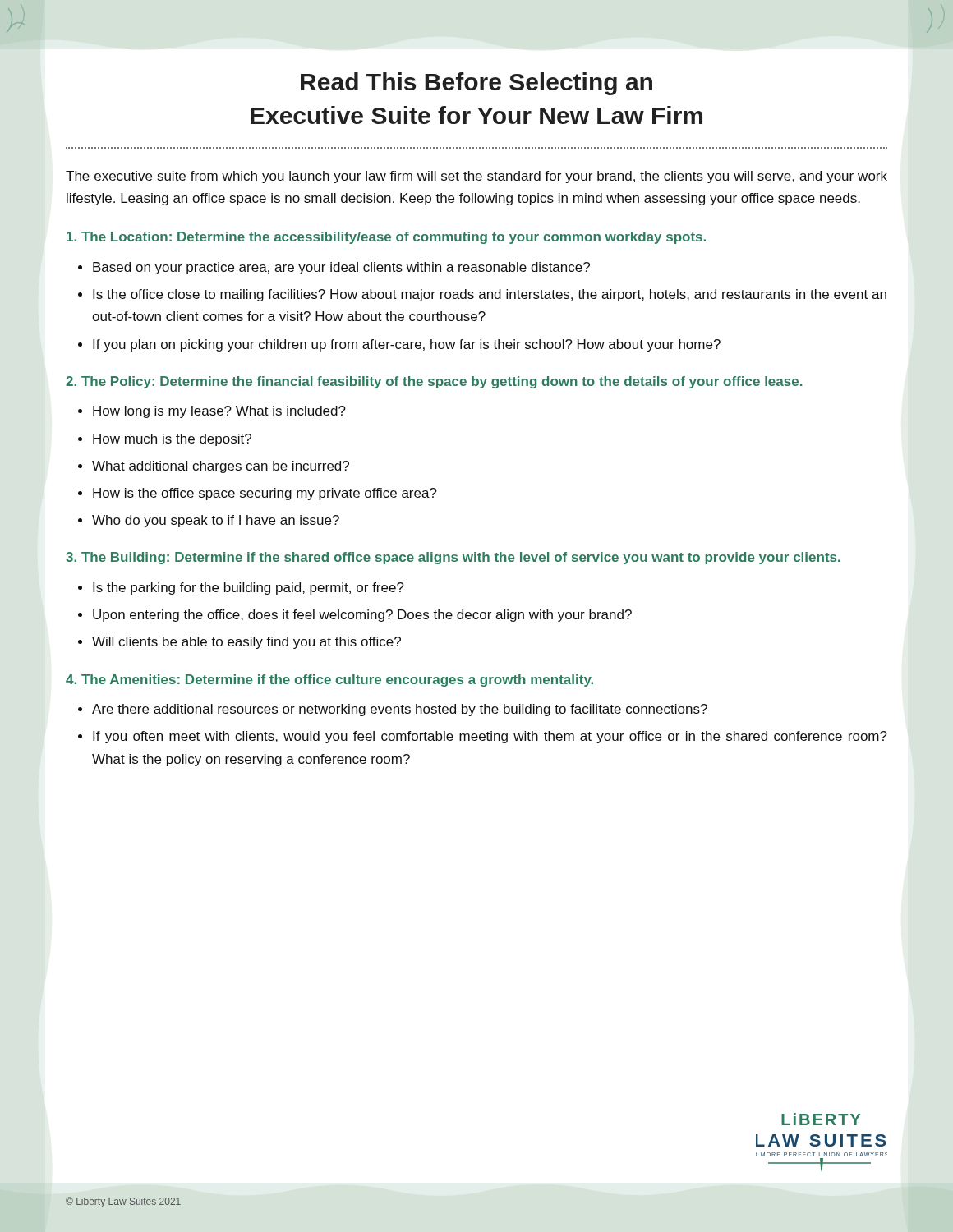Click on the title with the text "Read This Before Selecting anExecutive Suite"
Screen dimensions: 1232x953
tap(476, 99)
